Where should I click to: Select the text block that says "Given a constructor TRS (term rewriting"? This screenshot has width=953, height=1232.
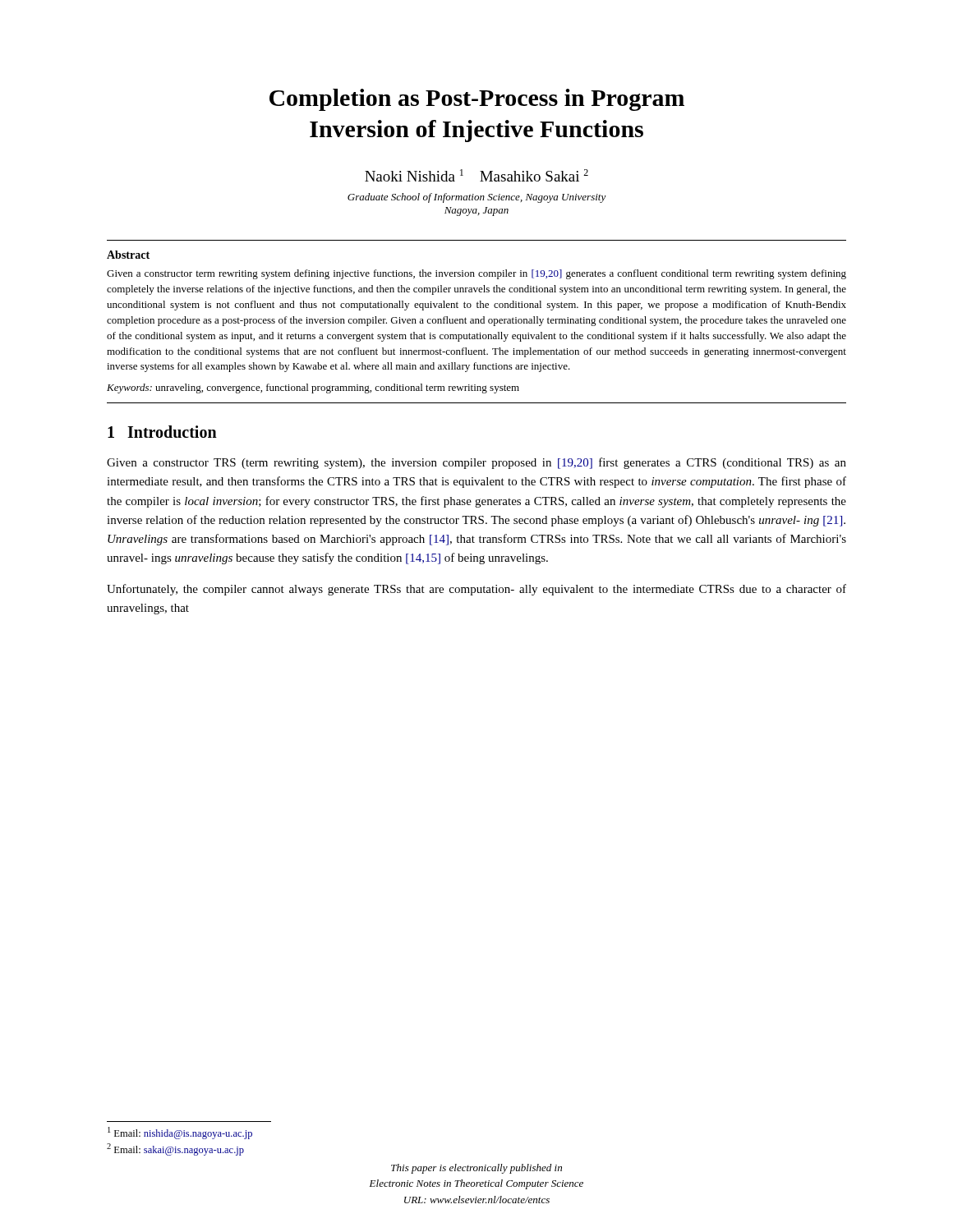click(x=476, y=510)
